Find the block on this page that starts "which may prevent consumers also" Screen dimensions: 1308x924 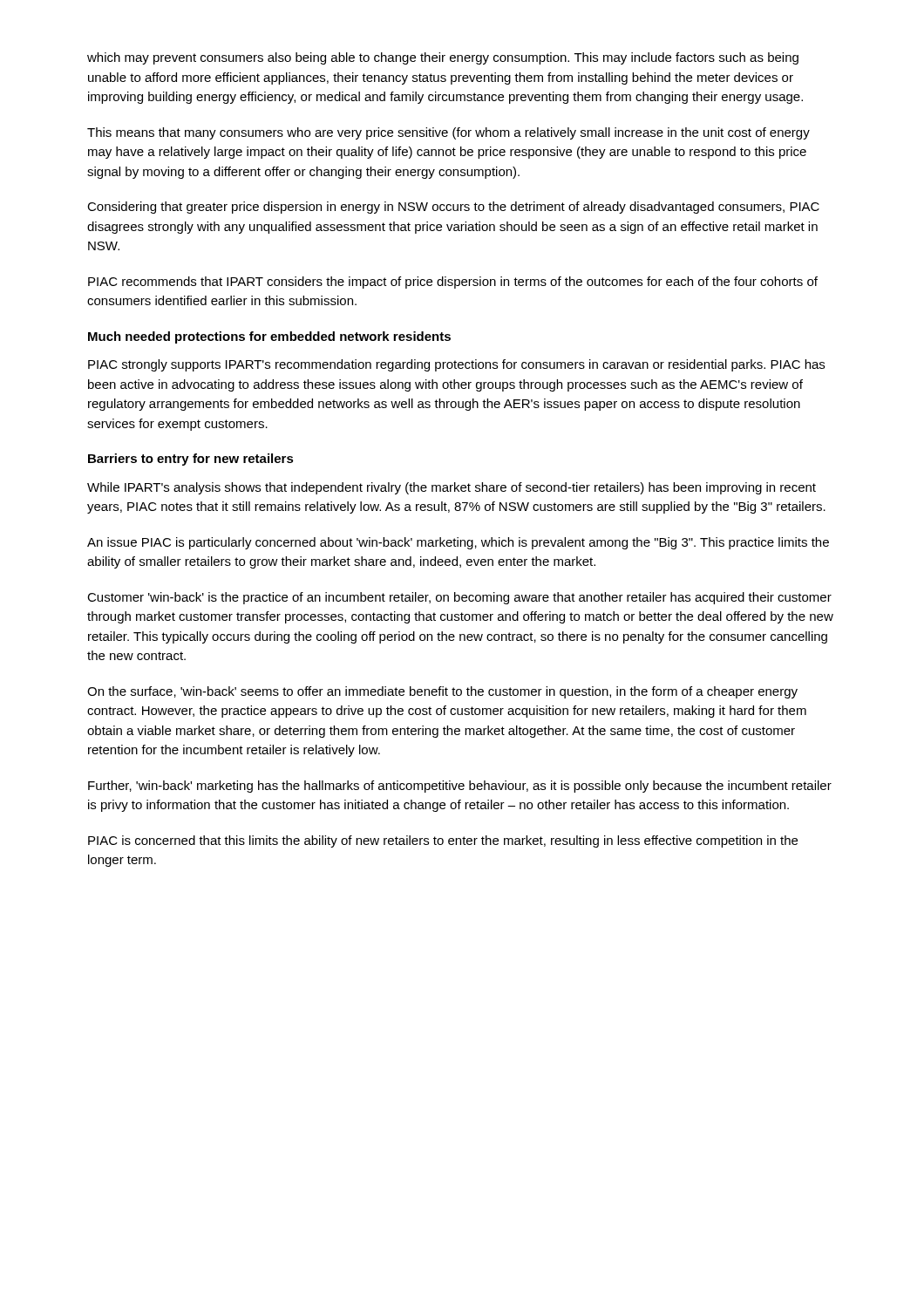(446, 77)
